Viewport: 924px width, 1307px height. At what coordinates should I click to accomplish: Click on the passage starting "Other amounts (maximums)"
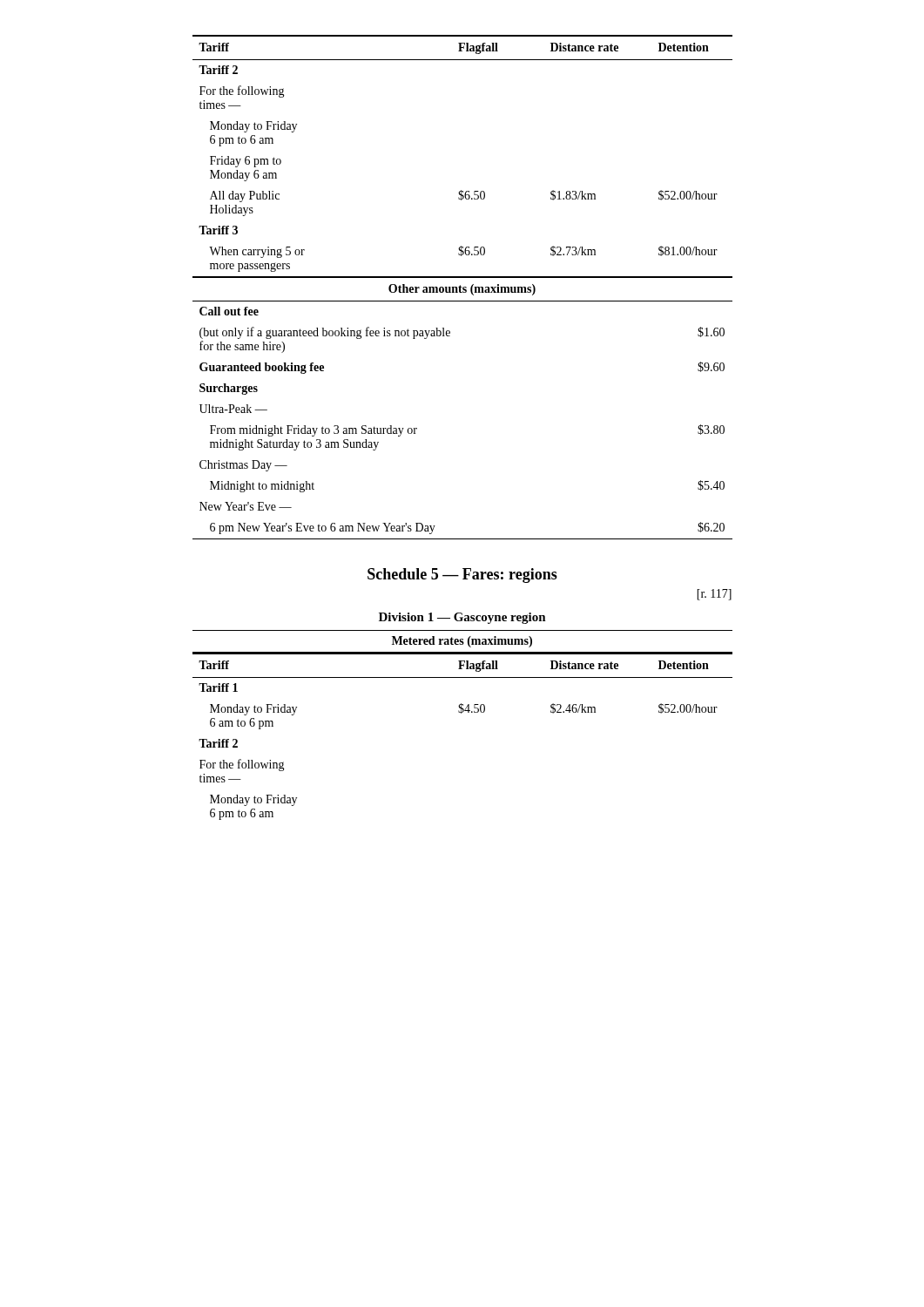click(462, 289)
